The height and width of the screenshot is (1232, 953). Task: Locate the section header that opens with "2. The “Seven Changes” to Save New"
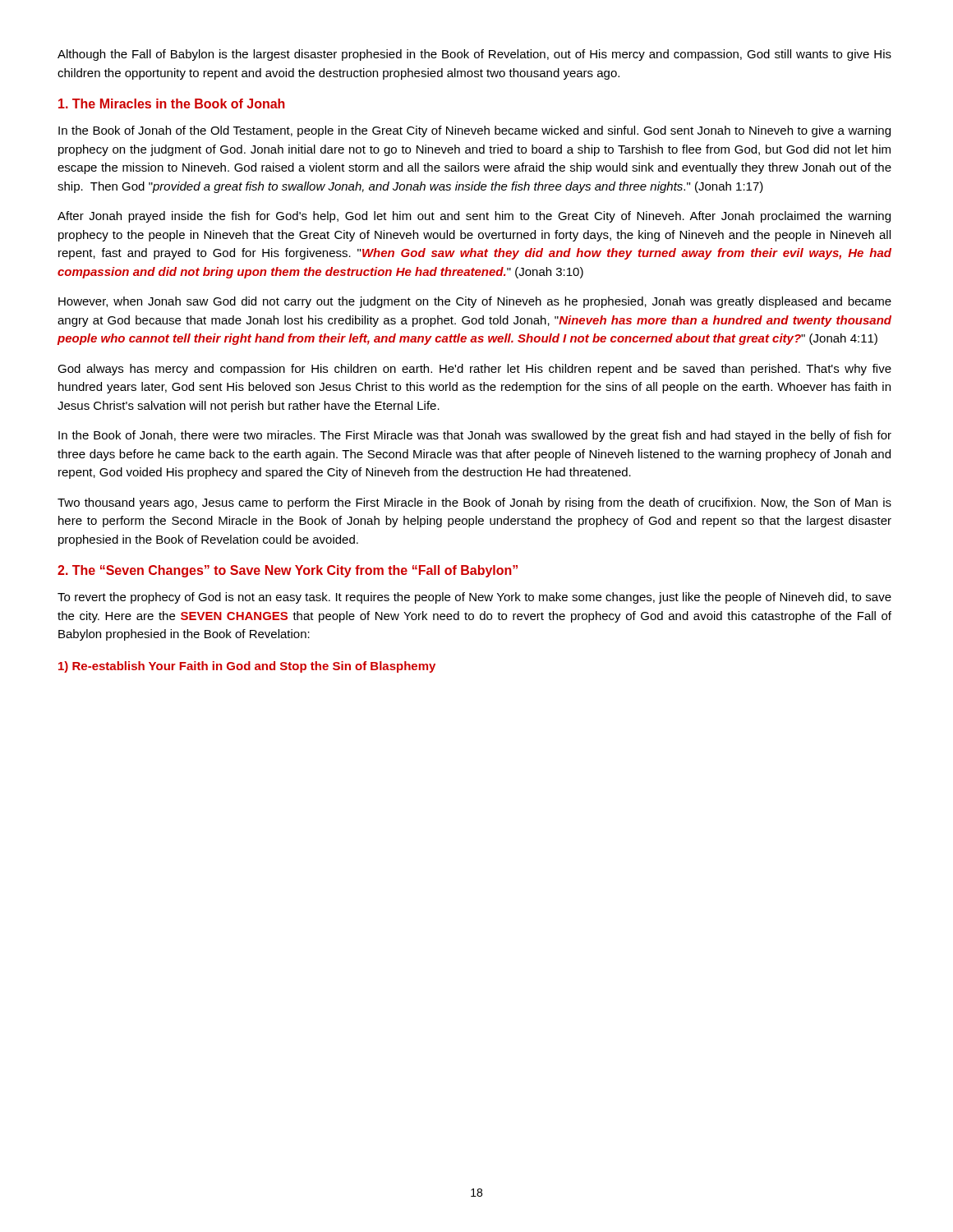pyautogui.click(x=288, y=570)
